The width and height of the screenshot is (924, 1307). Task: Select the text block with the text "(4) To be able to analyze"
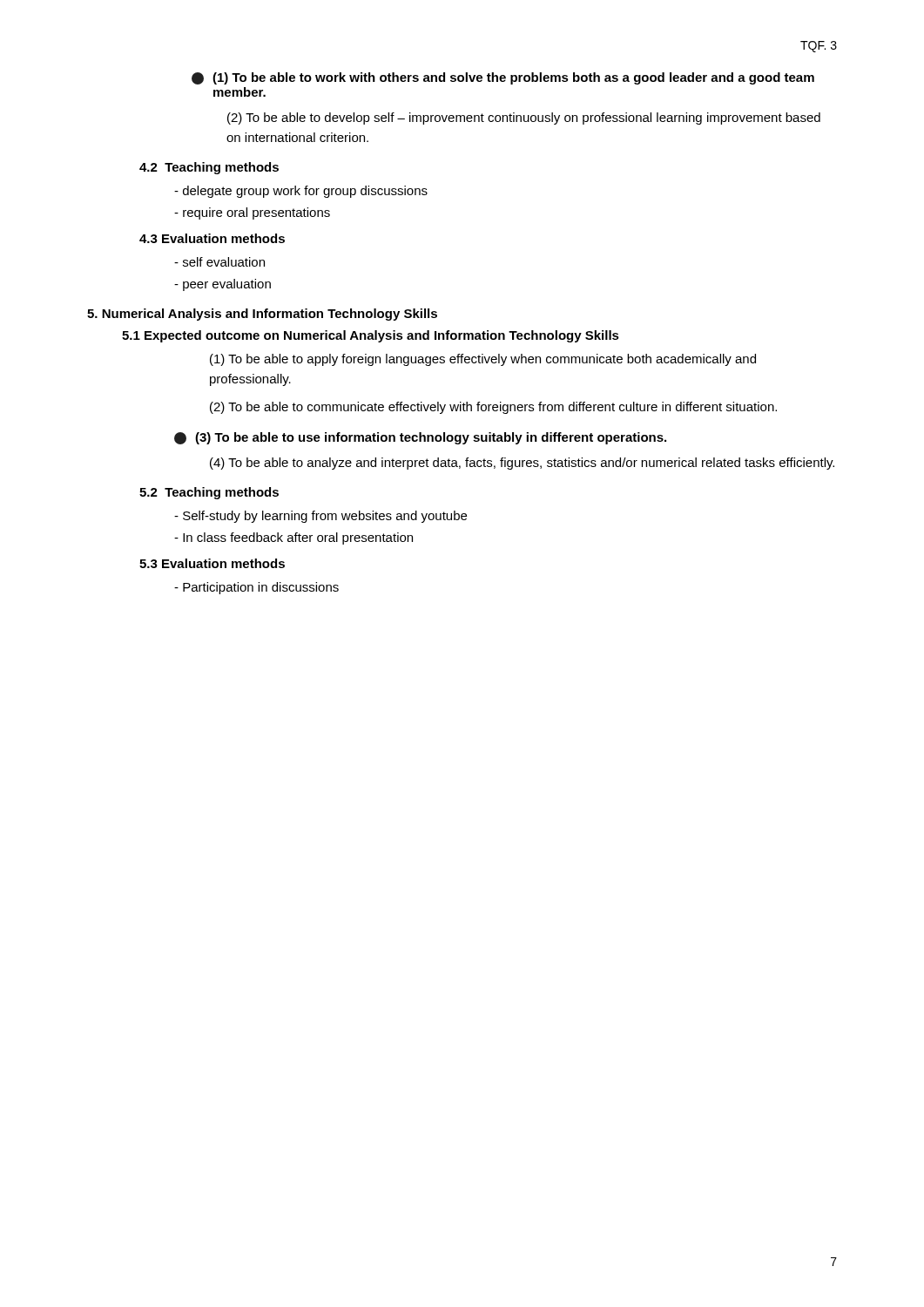click(523, 462)
